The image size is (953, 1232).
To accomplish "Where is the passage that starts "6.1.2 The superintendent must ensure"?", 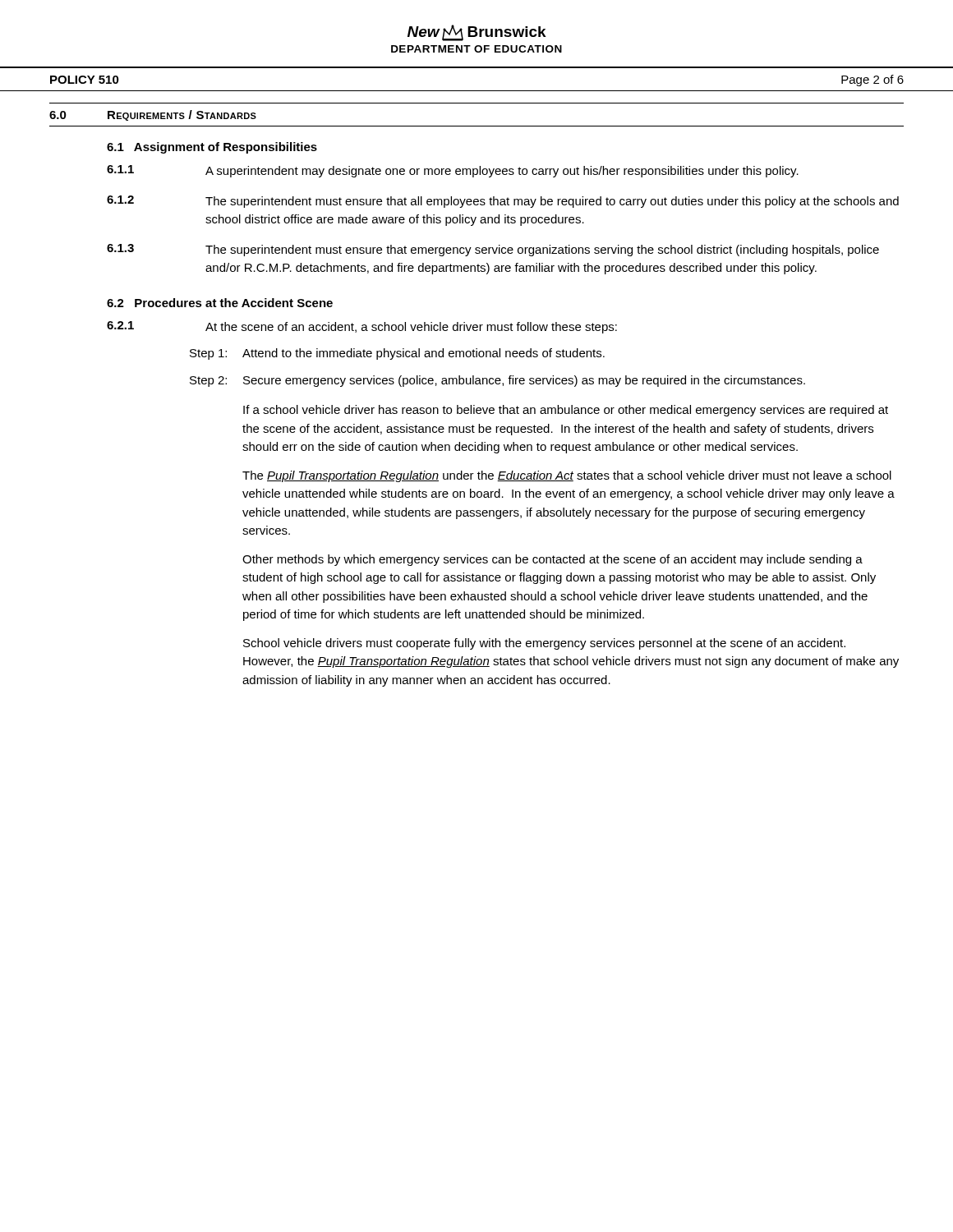I will pyautogui.click(x=476, y=210).
